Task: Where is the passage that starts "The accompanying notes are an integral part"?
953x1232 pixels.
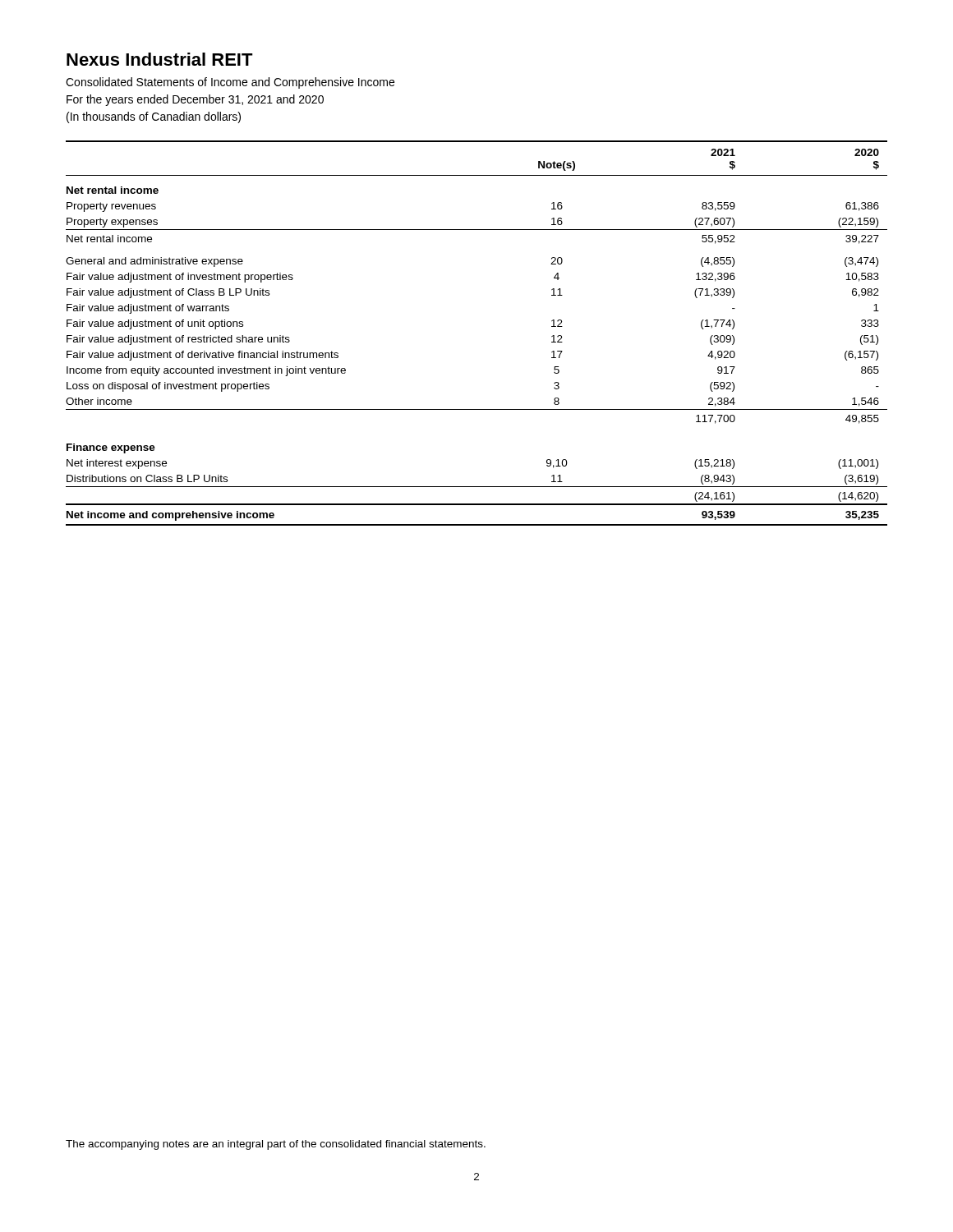Action: 276,1144
